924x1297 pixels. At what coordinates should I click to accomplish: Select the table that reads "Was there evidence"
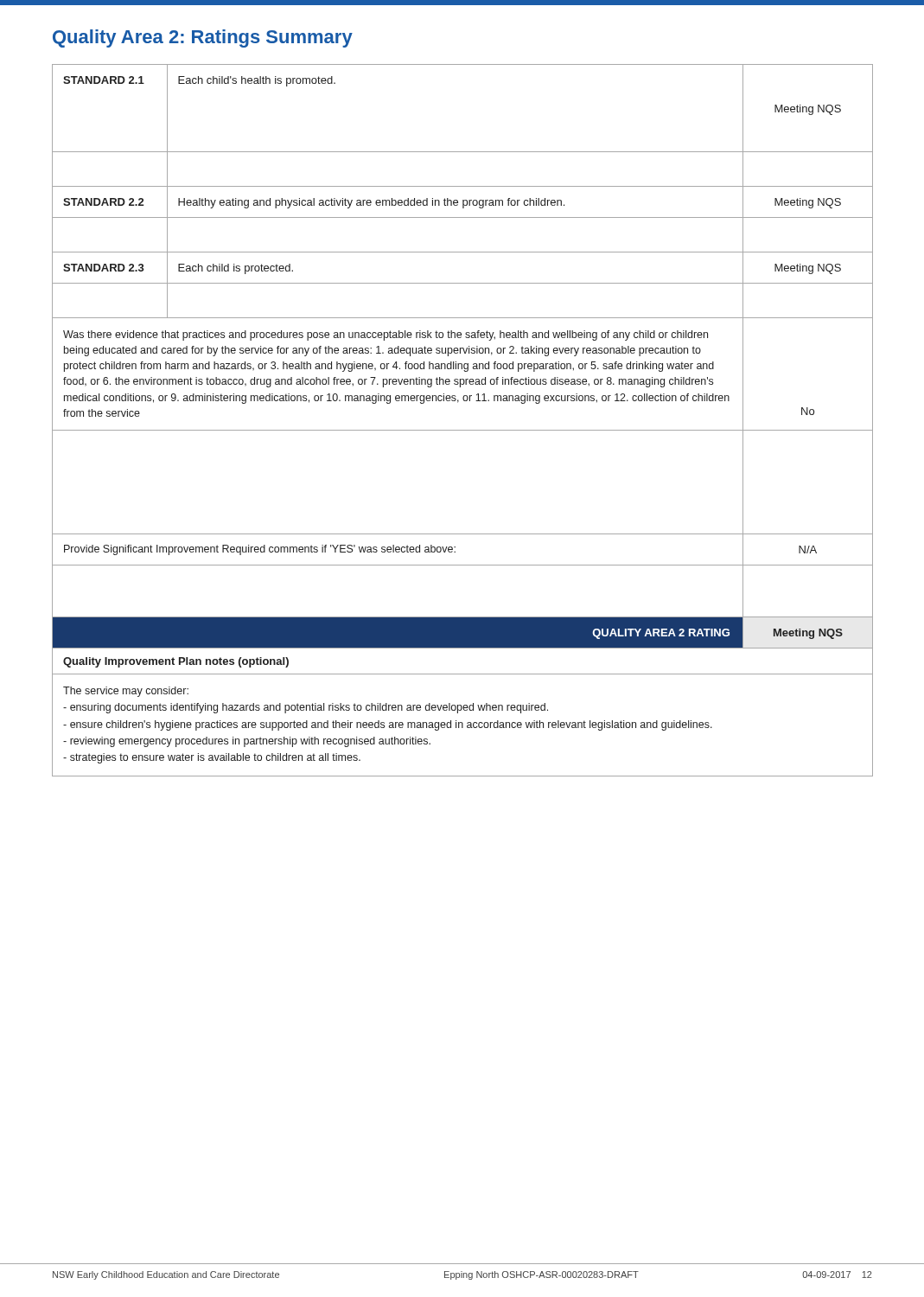click(462, 420)
